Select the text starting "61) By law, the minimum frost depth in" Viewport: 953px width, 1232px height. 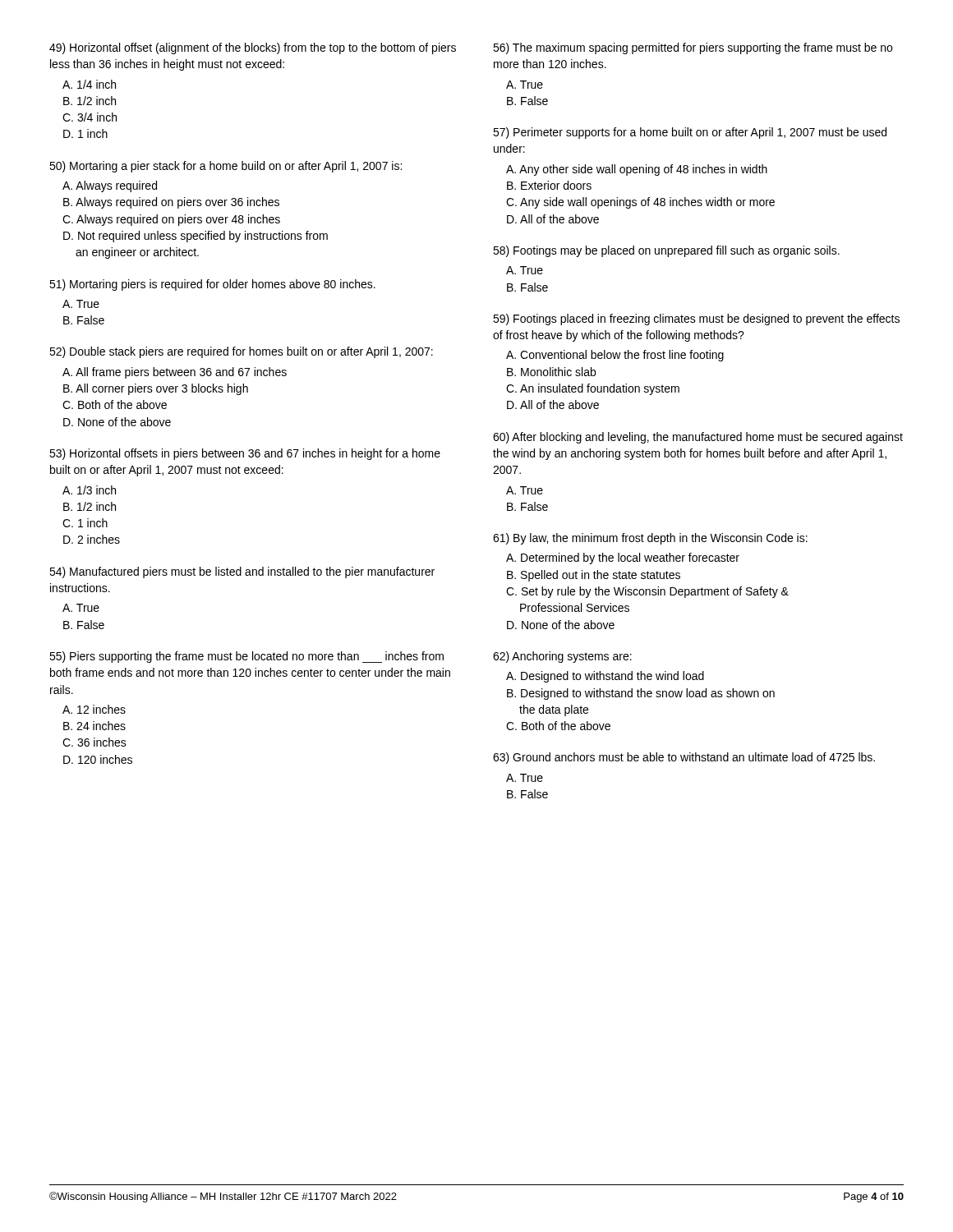click(698, 582)
